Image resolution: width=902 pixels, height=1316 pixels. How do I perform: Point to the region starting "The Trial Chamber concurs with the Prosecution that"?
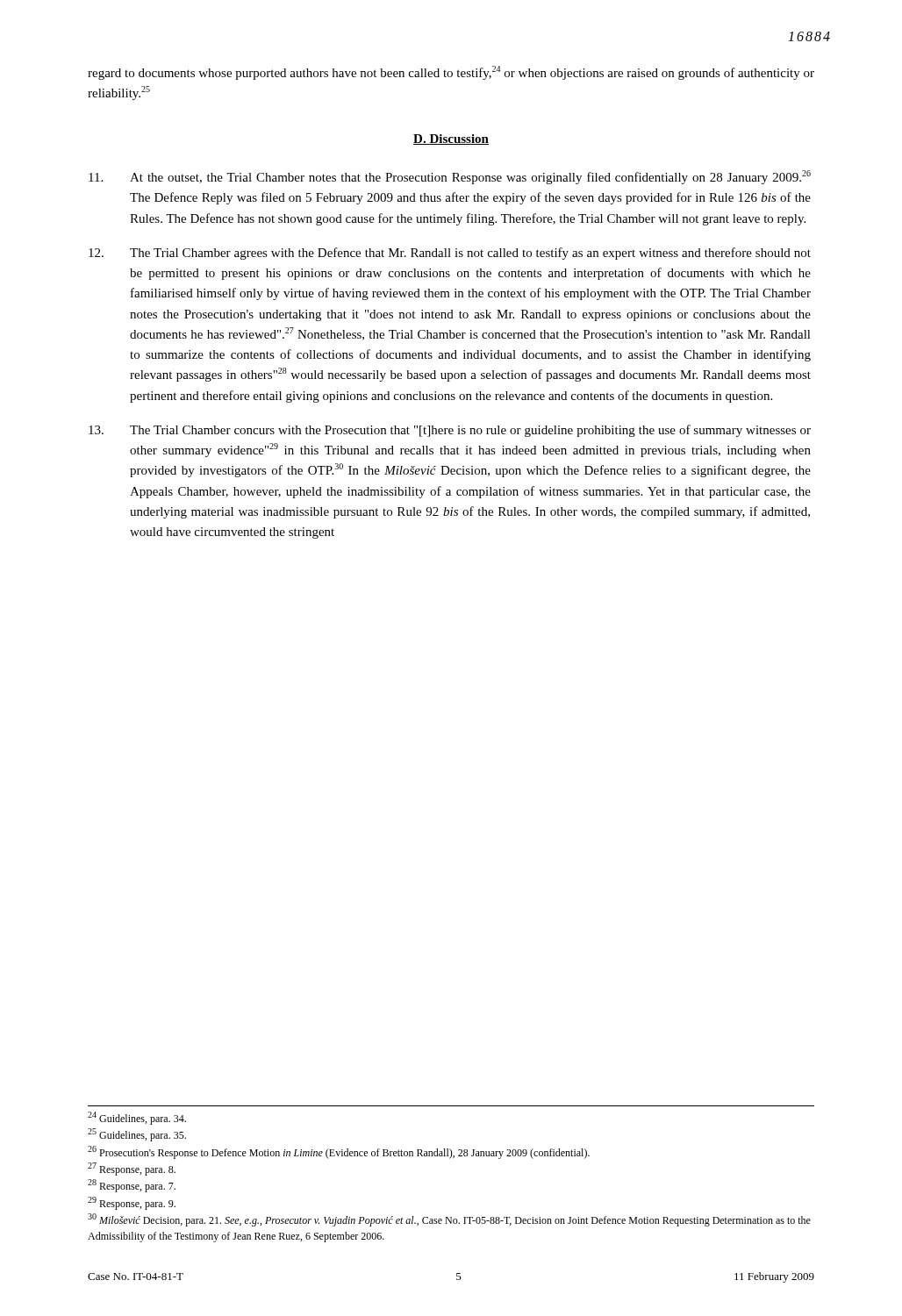click(449, 481)
